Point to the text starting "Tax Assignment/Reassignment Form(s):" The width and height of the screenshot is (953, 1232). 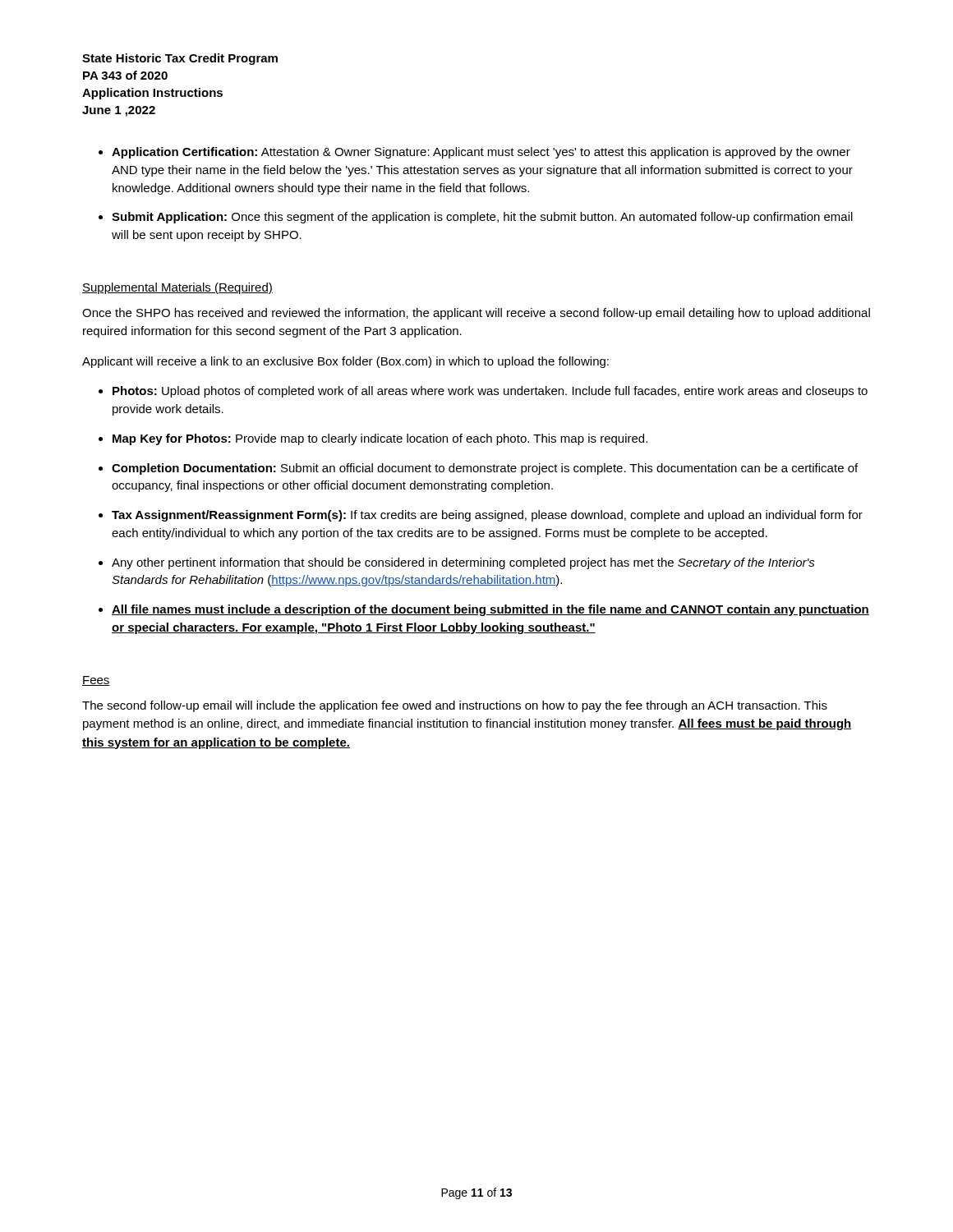coord(487,523)
